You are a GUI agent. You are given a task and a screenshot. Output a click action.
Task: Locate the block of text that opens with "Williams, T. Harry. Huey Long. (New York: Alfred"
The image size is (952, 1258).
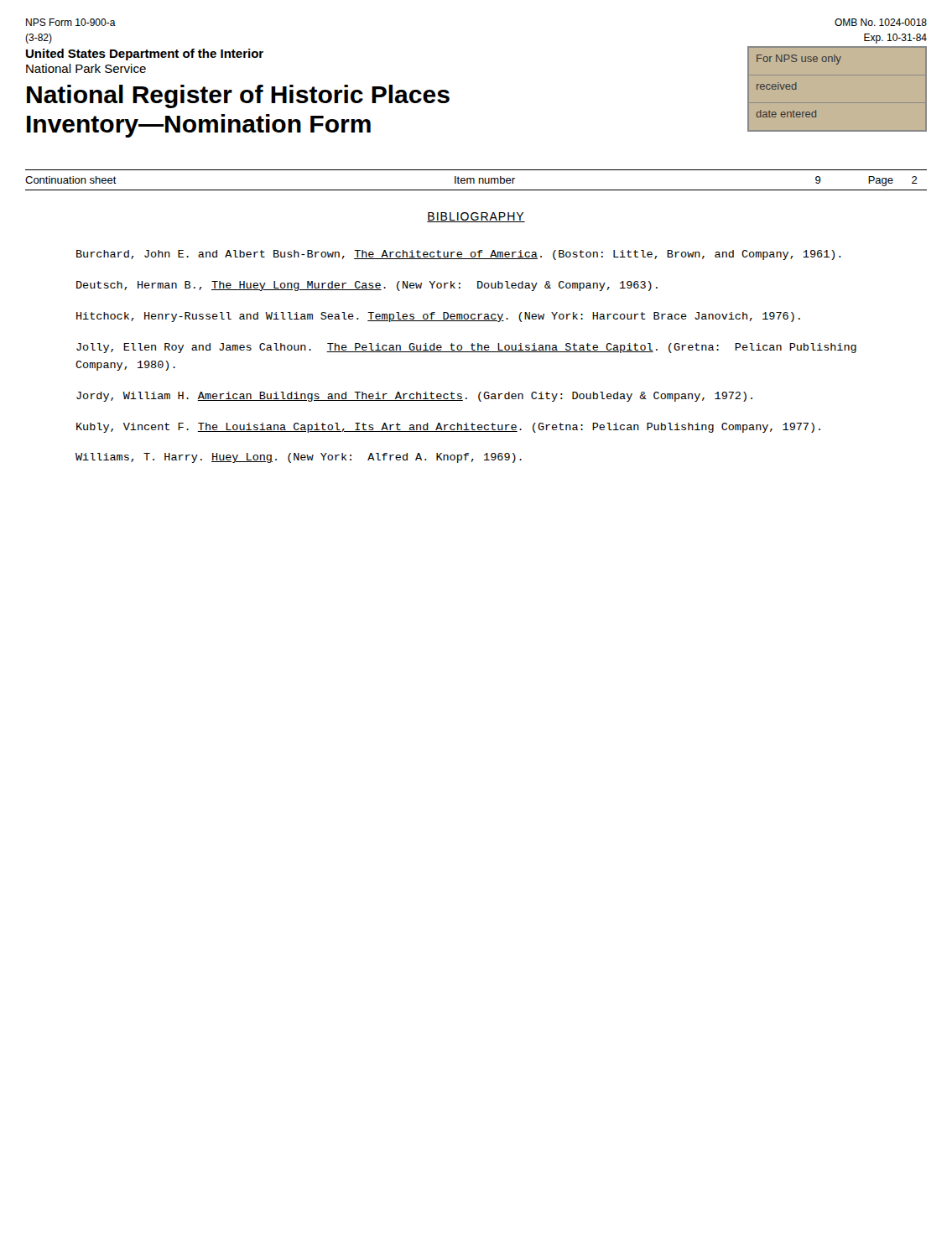(300, 458)
